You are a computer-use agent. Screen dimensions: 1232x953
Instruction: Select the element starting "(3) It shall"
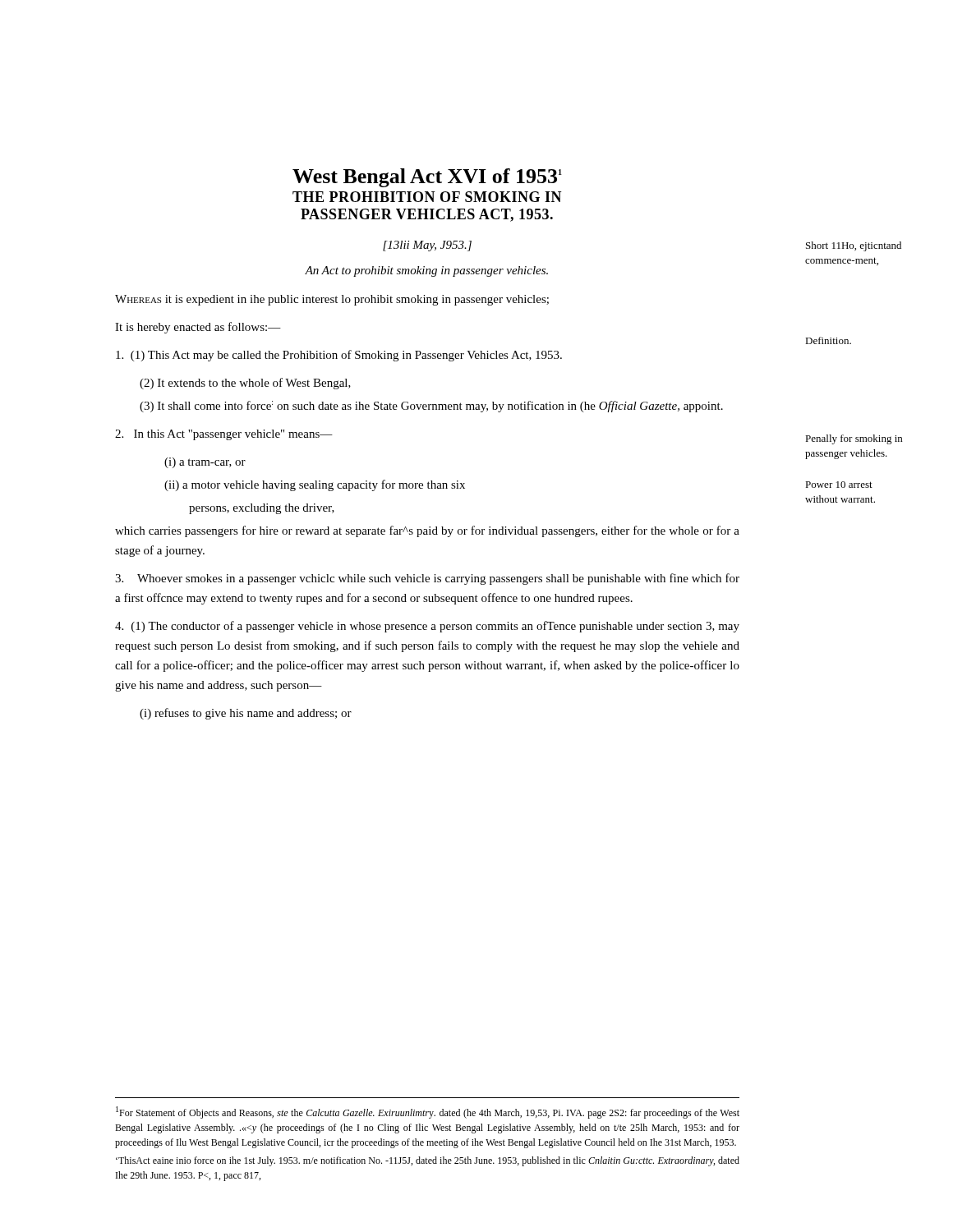point(432,405)
